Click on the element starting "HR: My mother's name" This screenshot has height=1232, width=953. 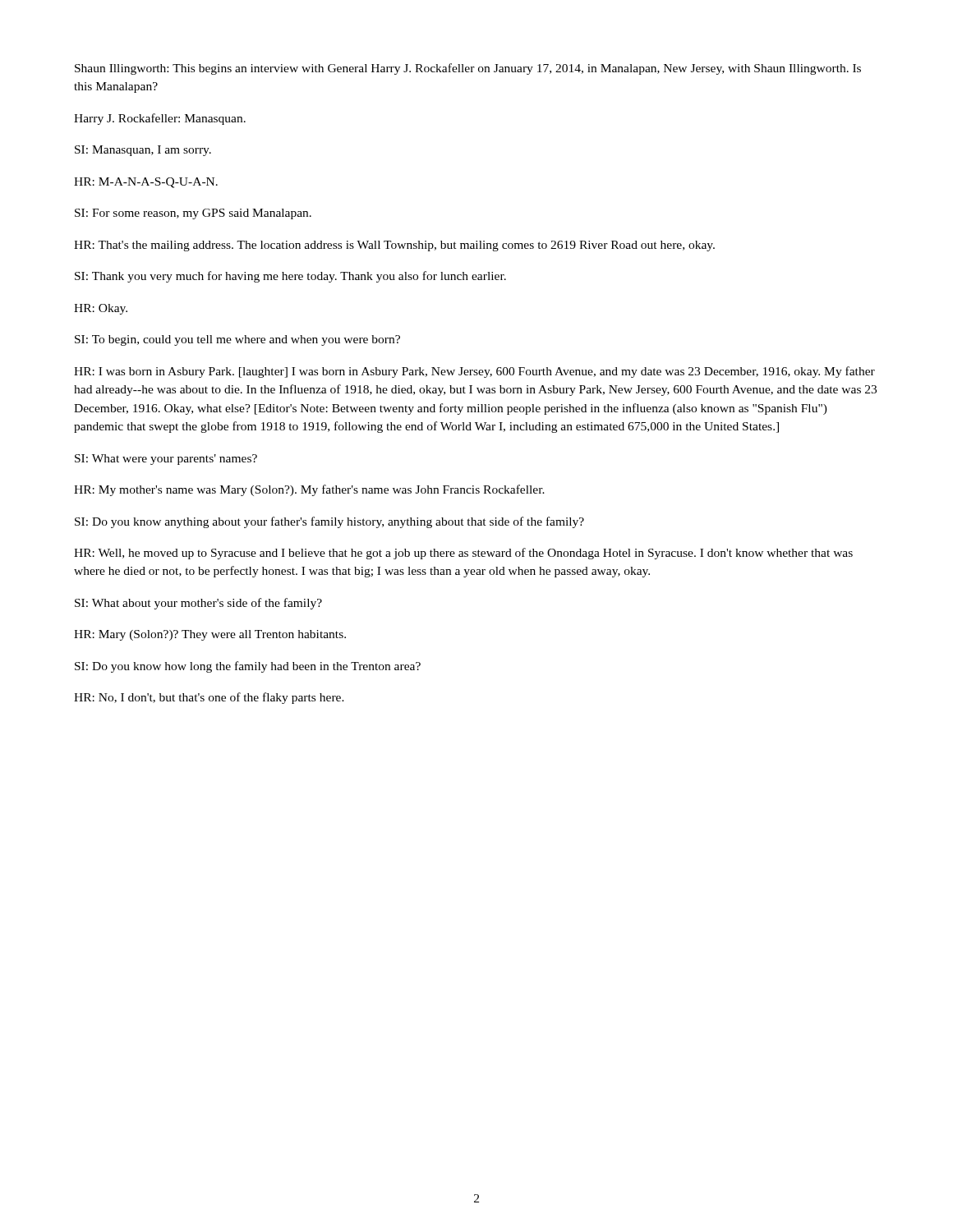309,489
